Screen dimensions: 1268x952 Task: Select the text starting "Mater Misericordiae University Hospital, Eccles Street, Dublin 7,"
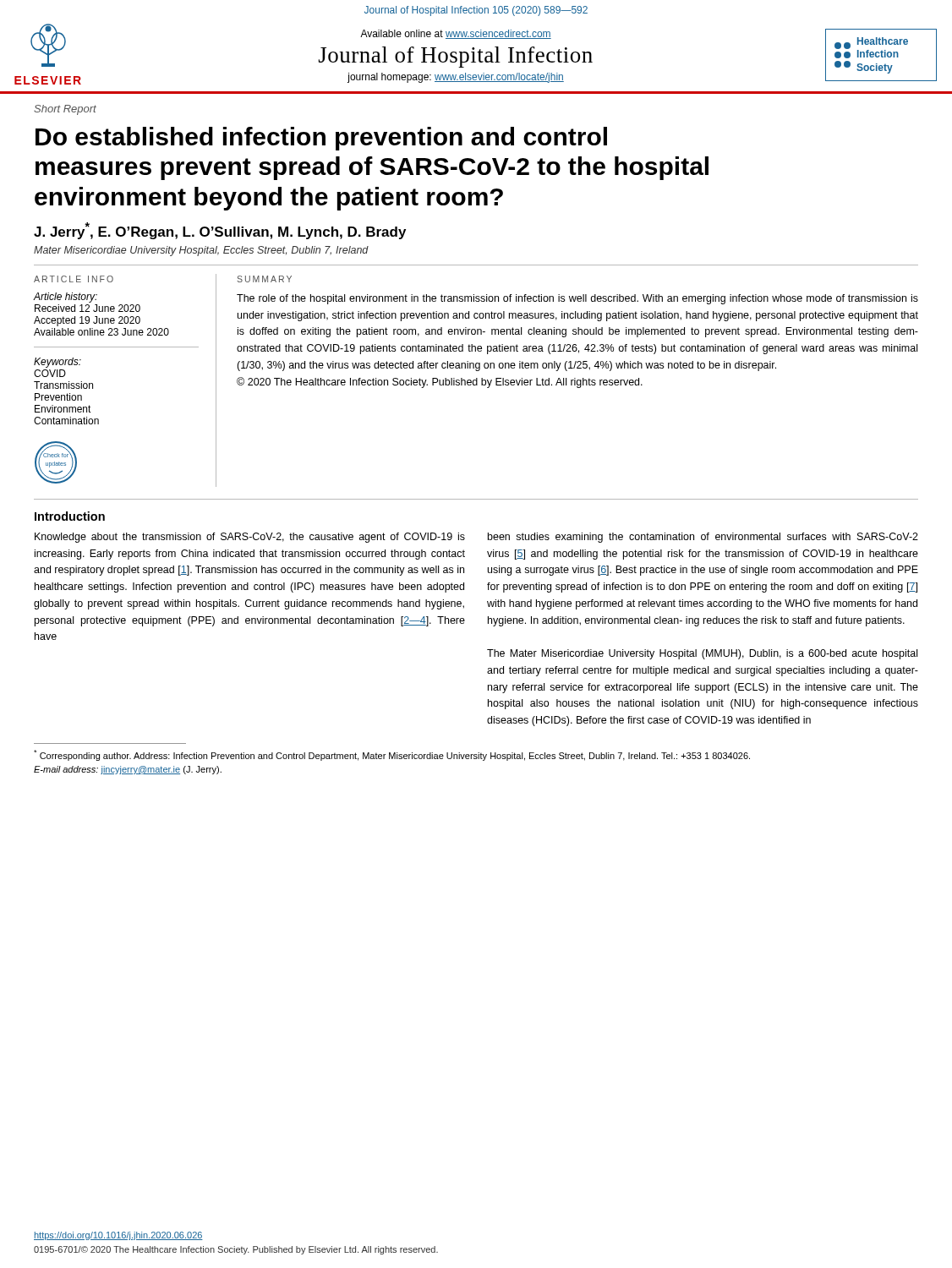(201, 250)
